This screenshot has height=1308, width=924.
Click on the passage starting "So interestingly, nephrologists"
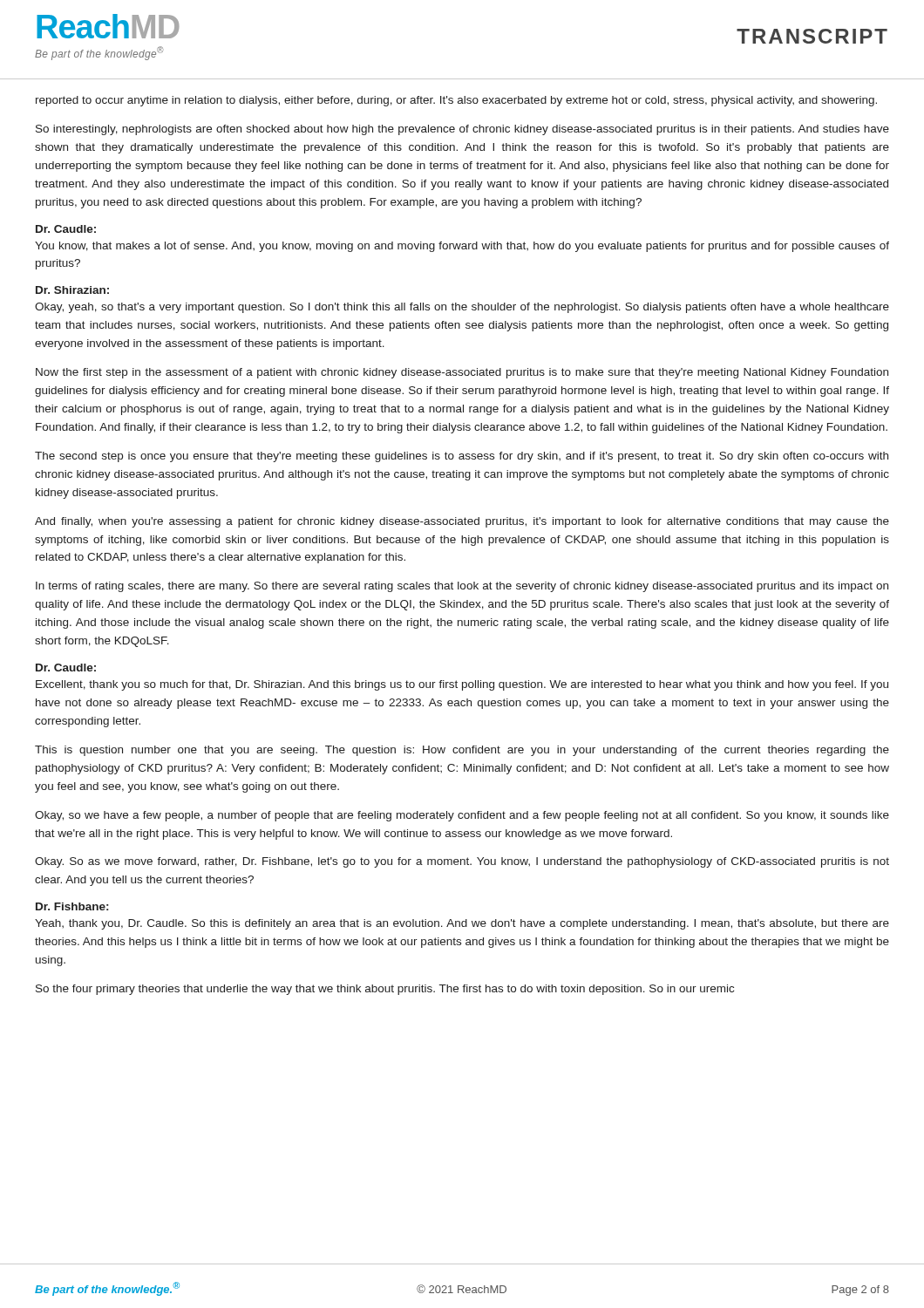(462, 165)
